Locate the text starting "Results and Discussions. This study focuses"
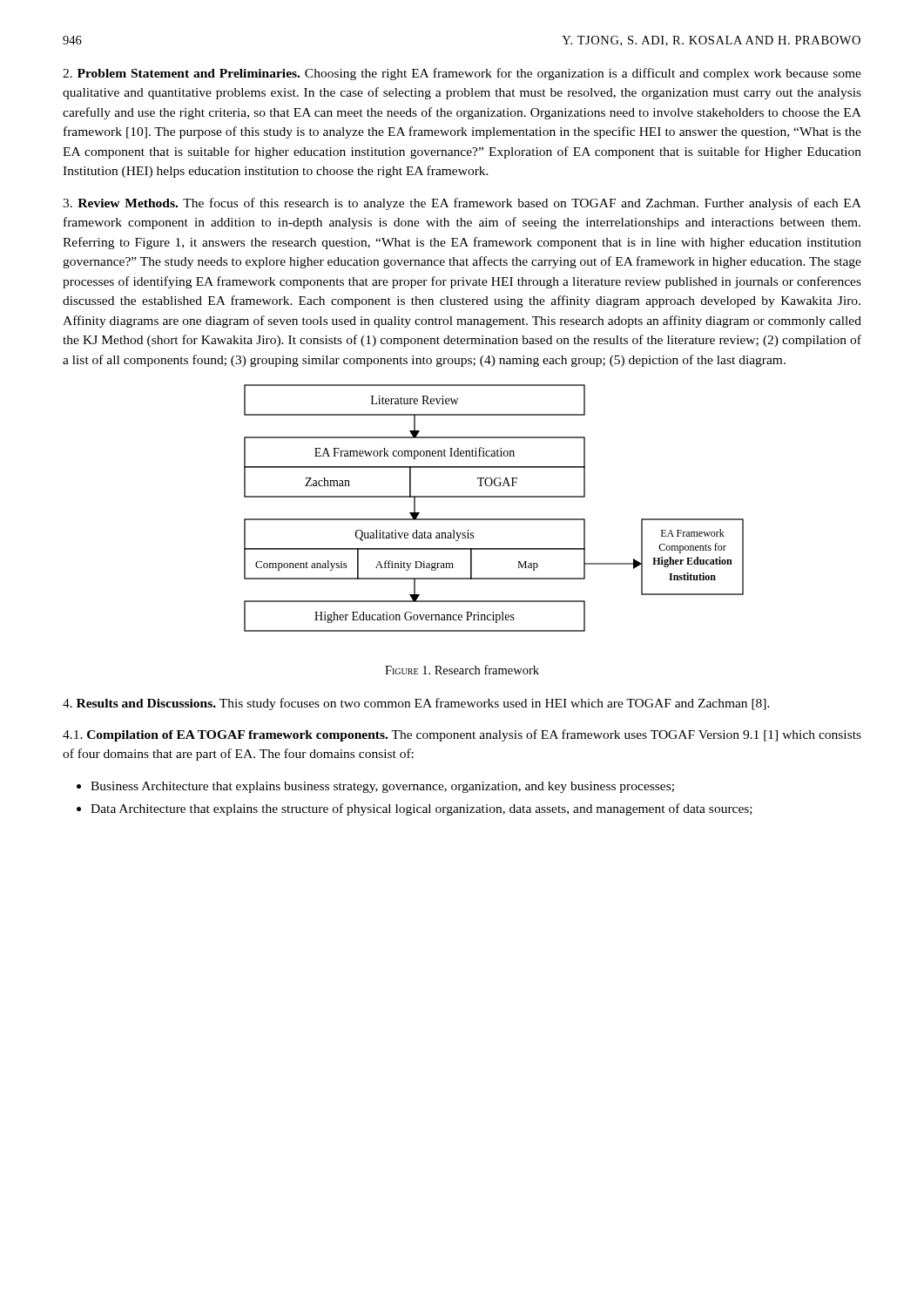Viewport: 924px width, 1307px height. tap(462, 703)
